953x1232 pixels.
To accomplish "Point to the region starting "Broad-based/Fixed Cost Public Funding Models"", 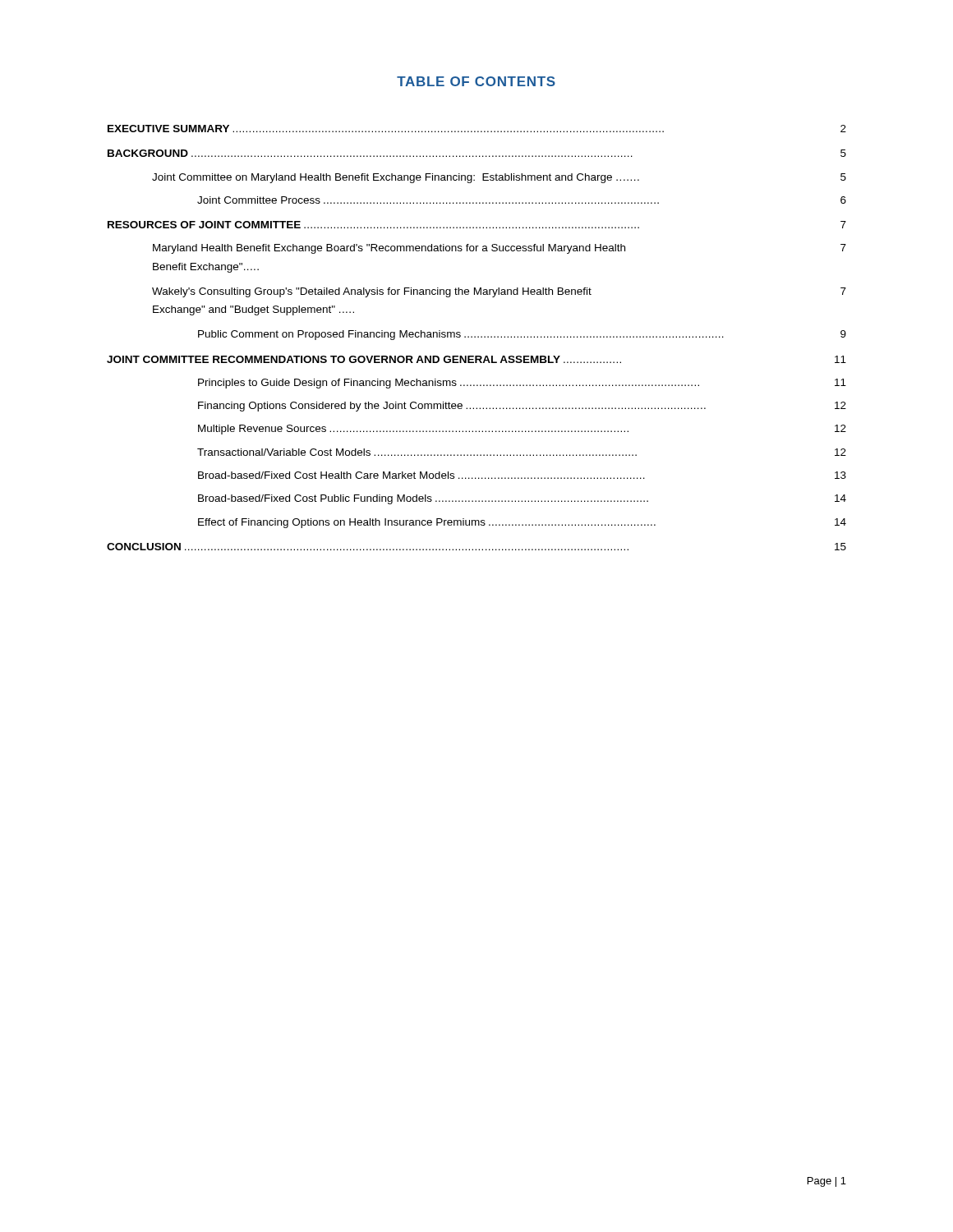I will [x=522, y=499].
